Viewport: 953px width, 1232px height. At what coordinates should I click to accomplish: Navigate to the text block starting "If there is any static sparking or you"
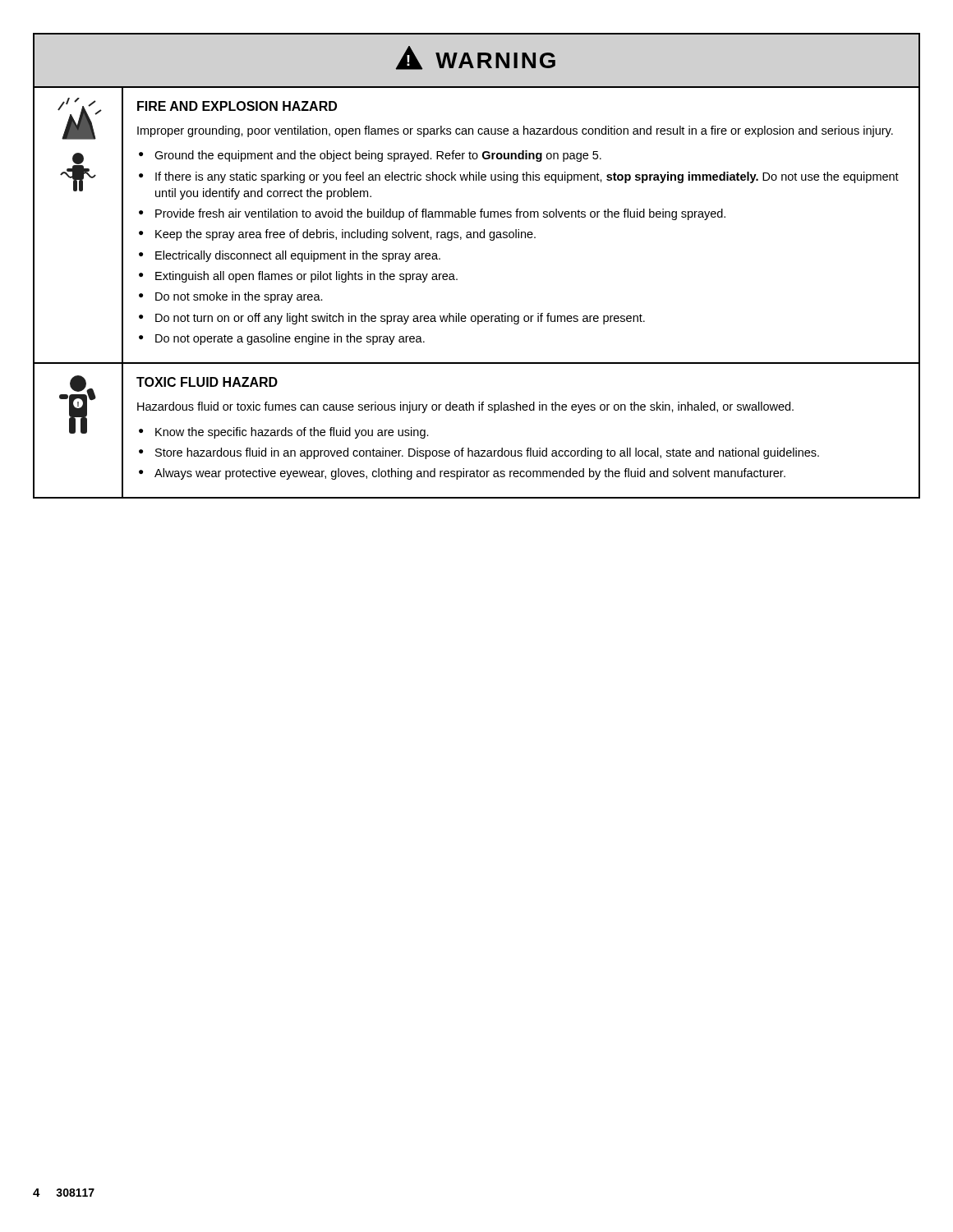coord(526,185)
